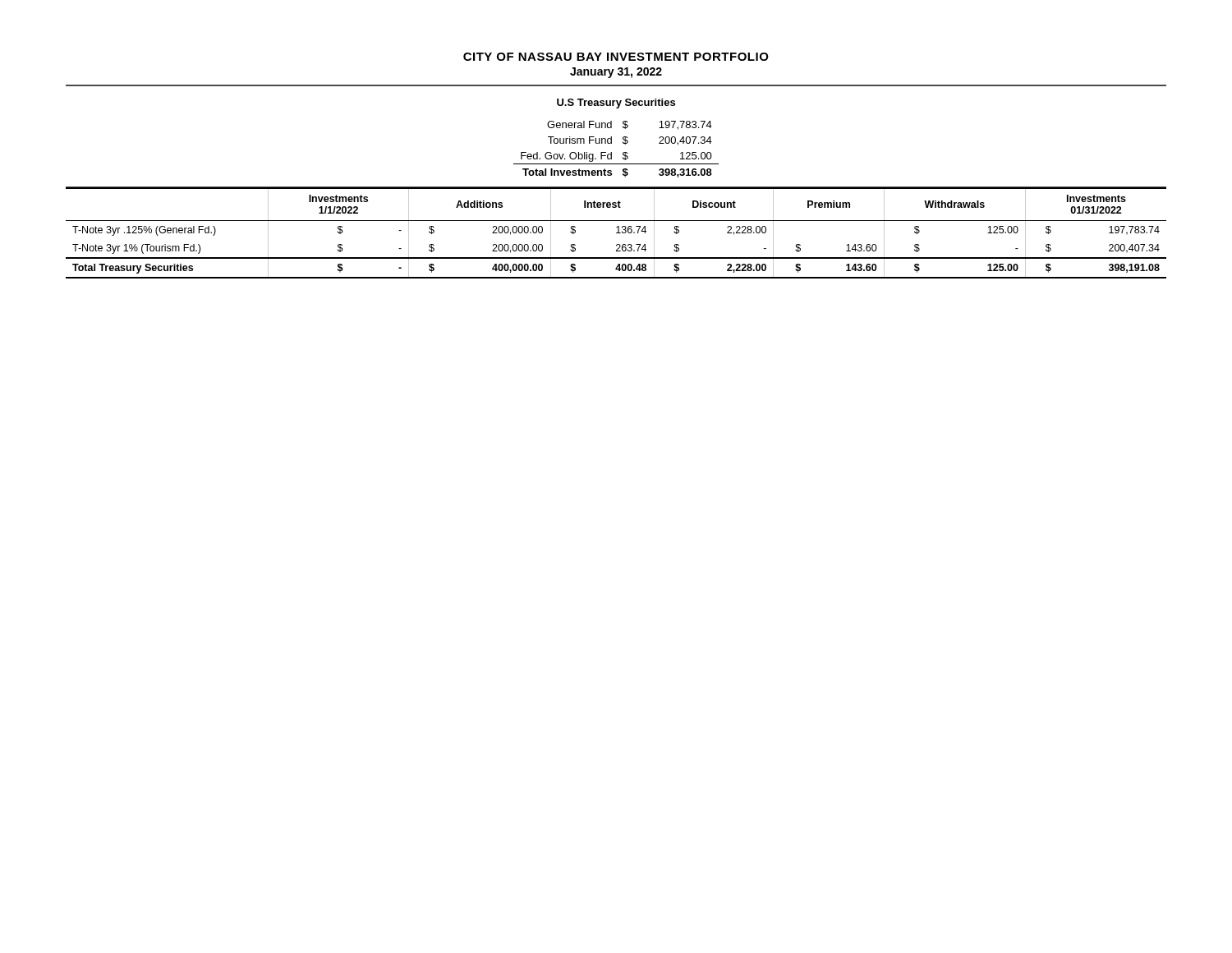
Task: Find "U.S Treasury Securities" on this page
Action: pos(616,102)
